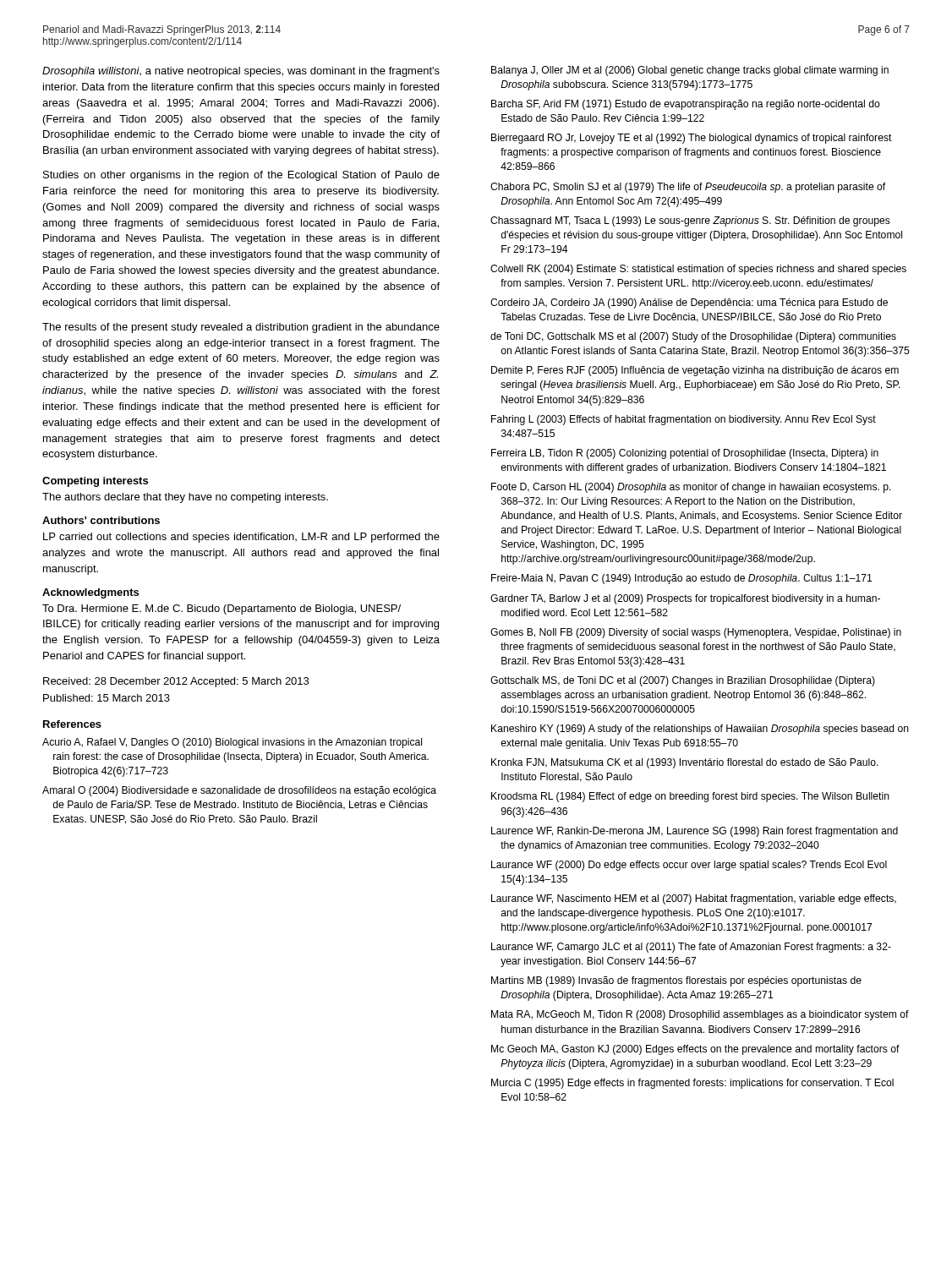Click the passage that begins "Balanya J, Oller JM et"
The width and height of the screenshot is (952, 1268).
click(x=690, y=77)
